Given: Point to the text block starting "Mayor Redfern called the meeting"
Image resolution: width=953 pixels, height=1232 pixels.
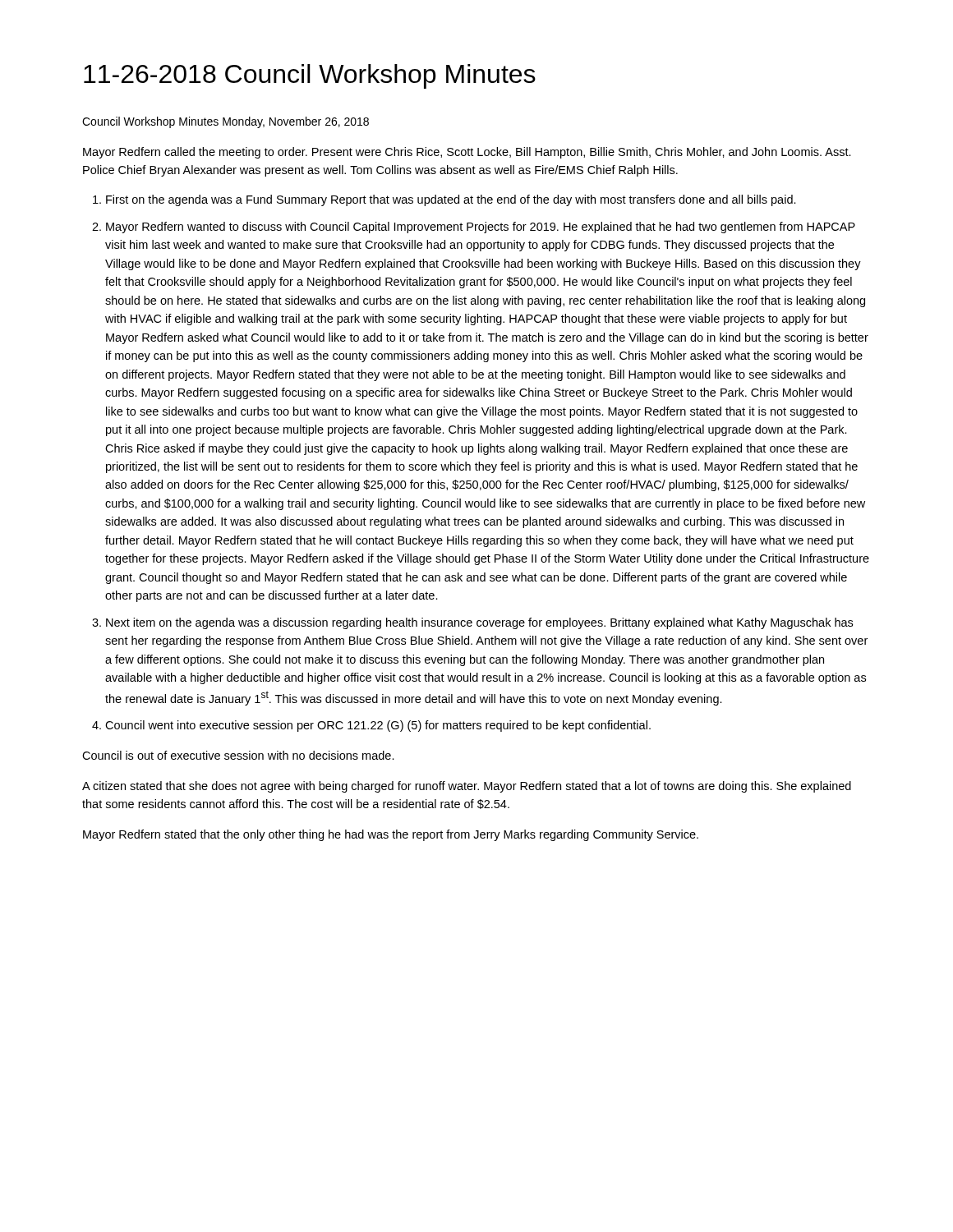Looking at the screenshot, I should coord(476,161).
